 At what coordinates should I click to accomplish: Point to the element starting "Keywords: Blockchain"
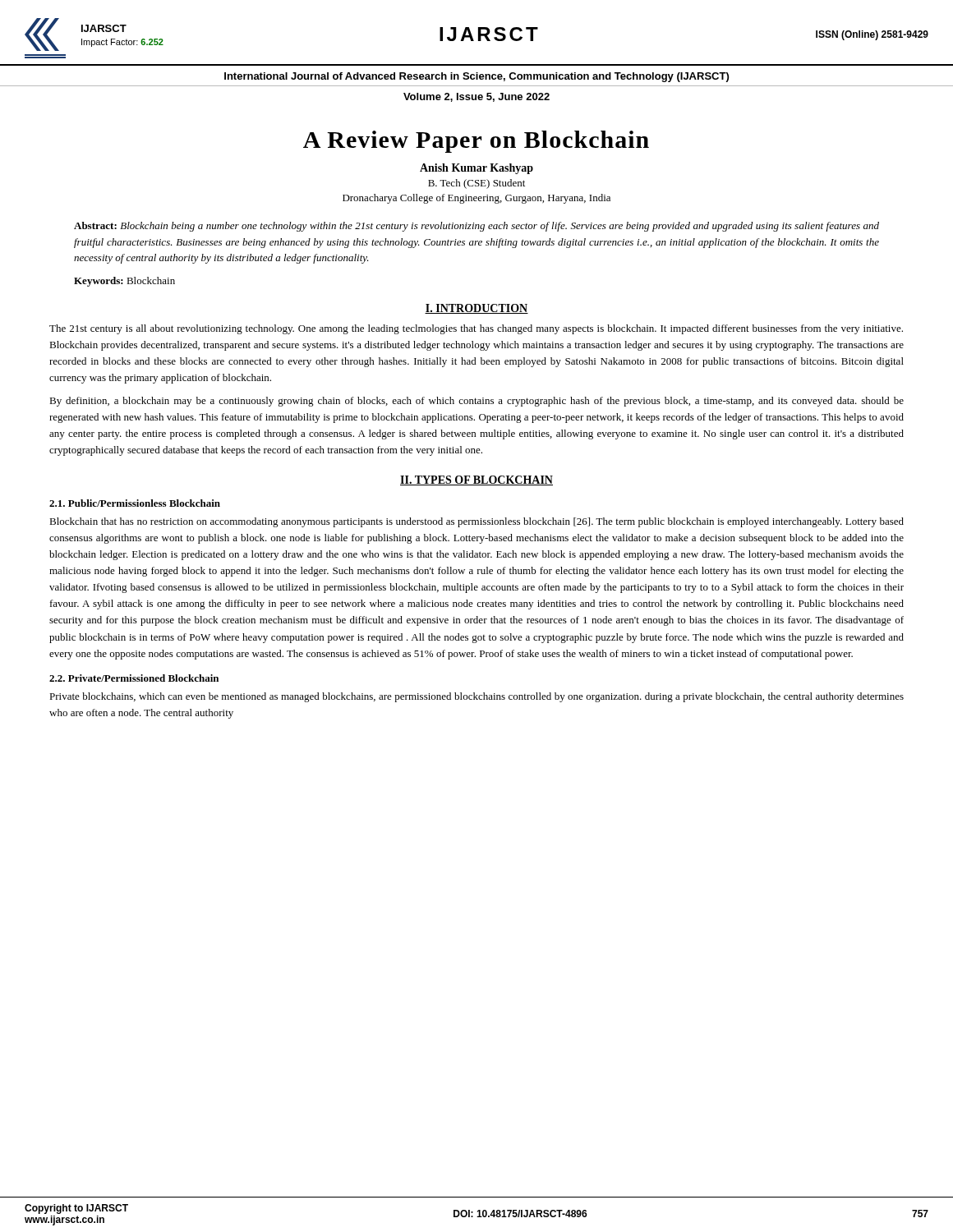125,280
